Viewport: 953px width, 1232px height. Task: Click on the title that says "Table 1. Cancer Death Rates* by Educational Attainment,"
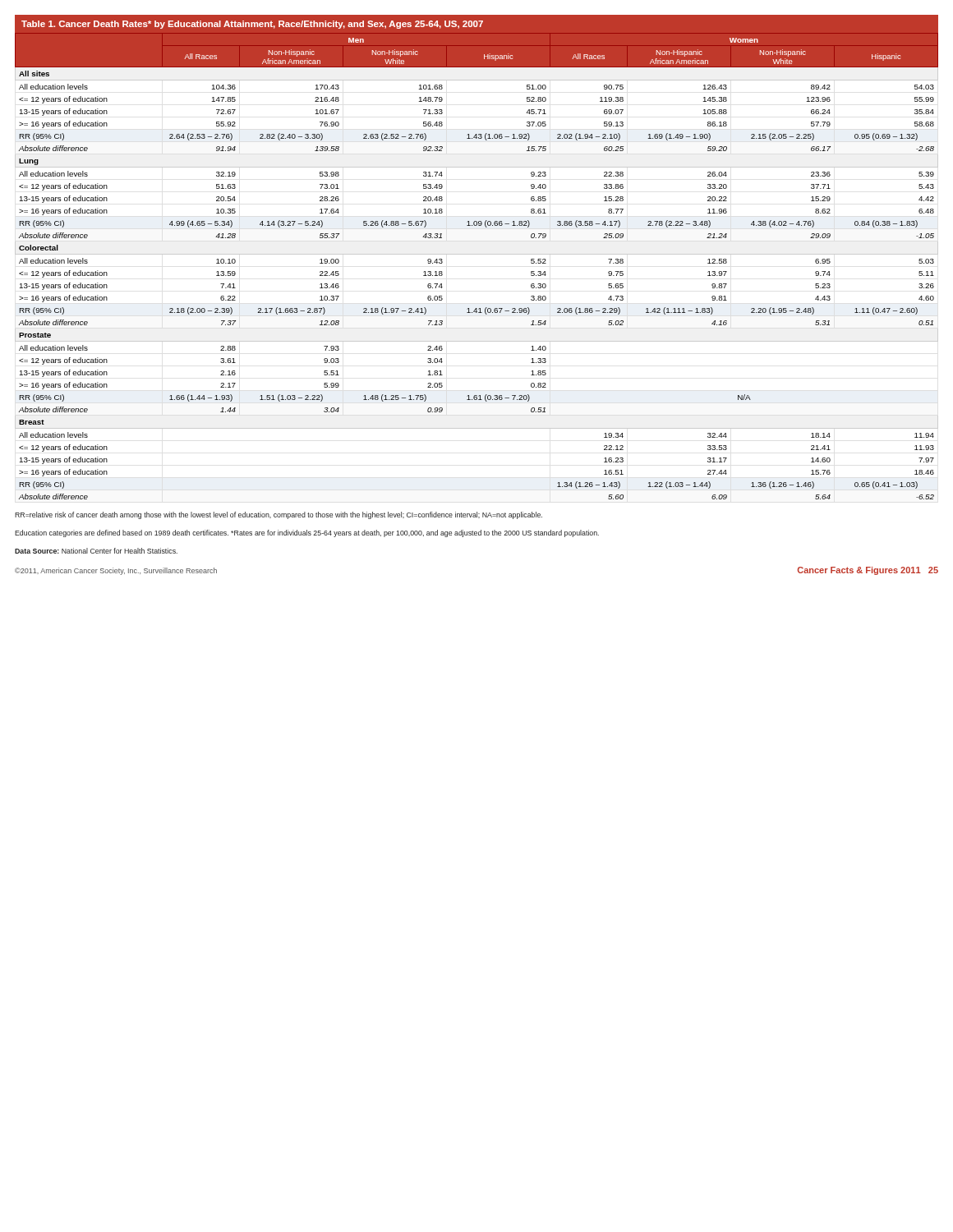pos(252,24)
